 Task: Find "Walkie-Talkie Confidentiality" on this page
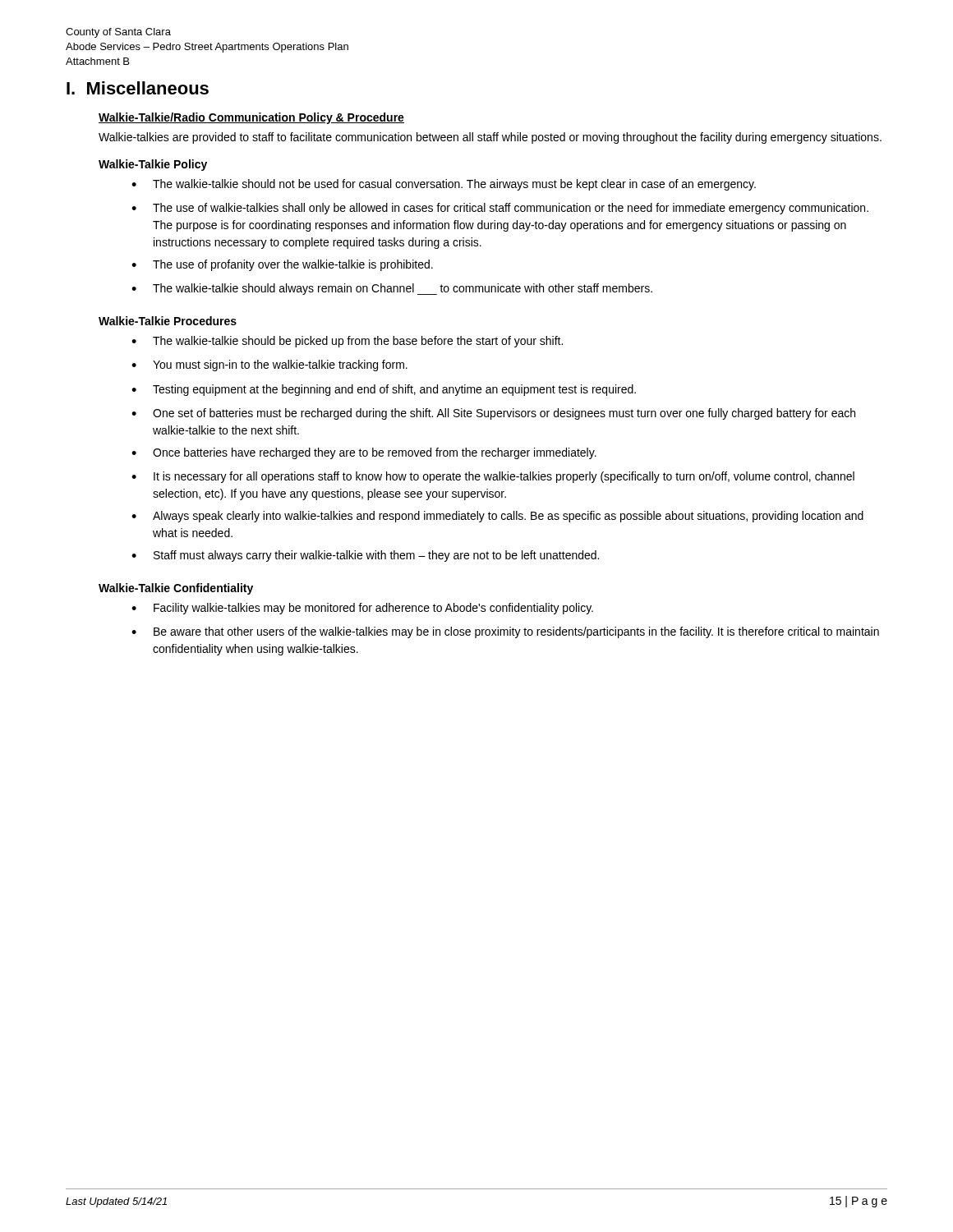point(176,588)
